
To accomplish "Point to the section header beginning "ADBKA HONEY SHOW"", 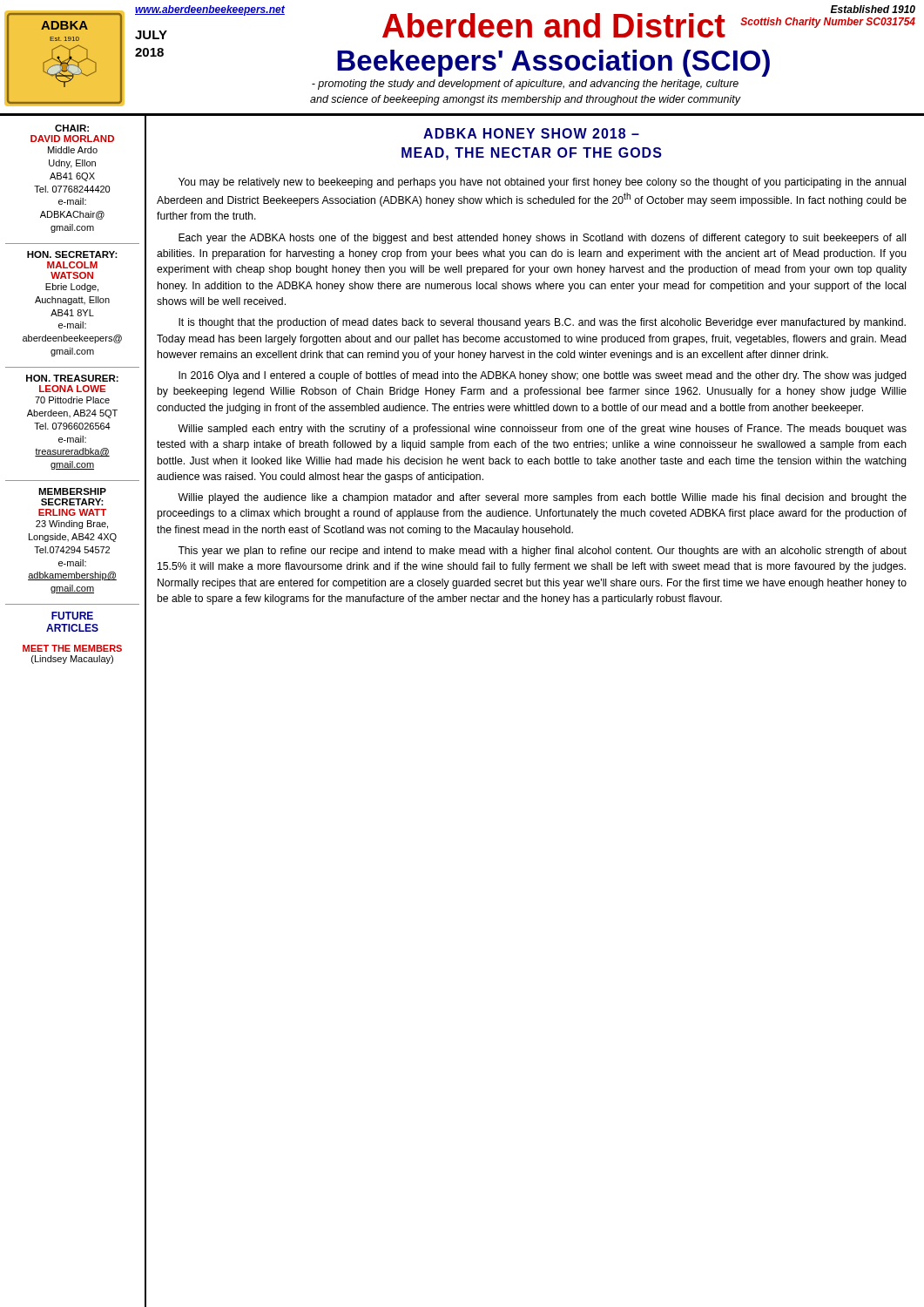I will coord(532,144).
